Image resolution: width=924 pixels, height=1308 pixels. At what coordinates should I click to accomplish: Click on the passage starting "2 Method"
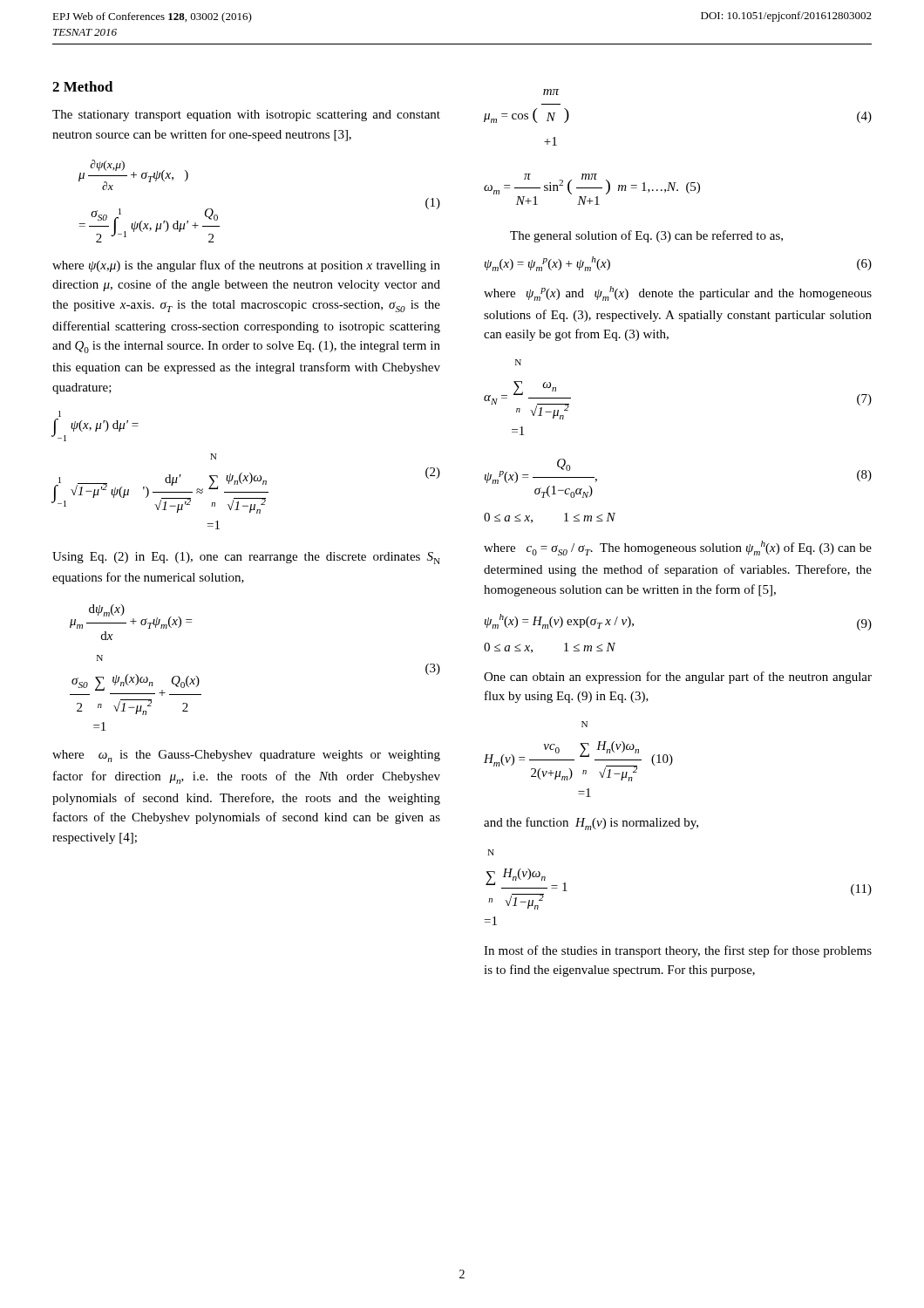(x=83, y=87)
